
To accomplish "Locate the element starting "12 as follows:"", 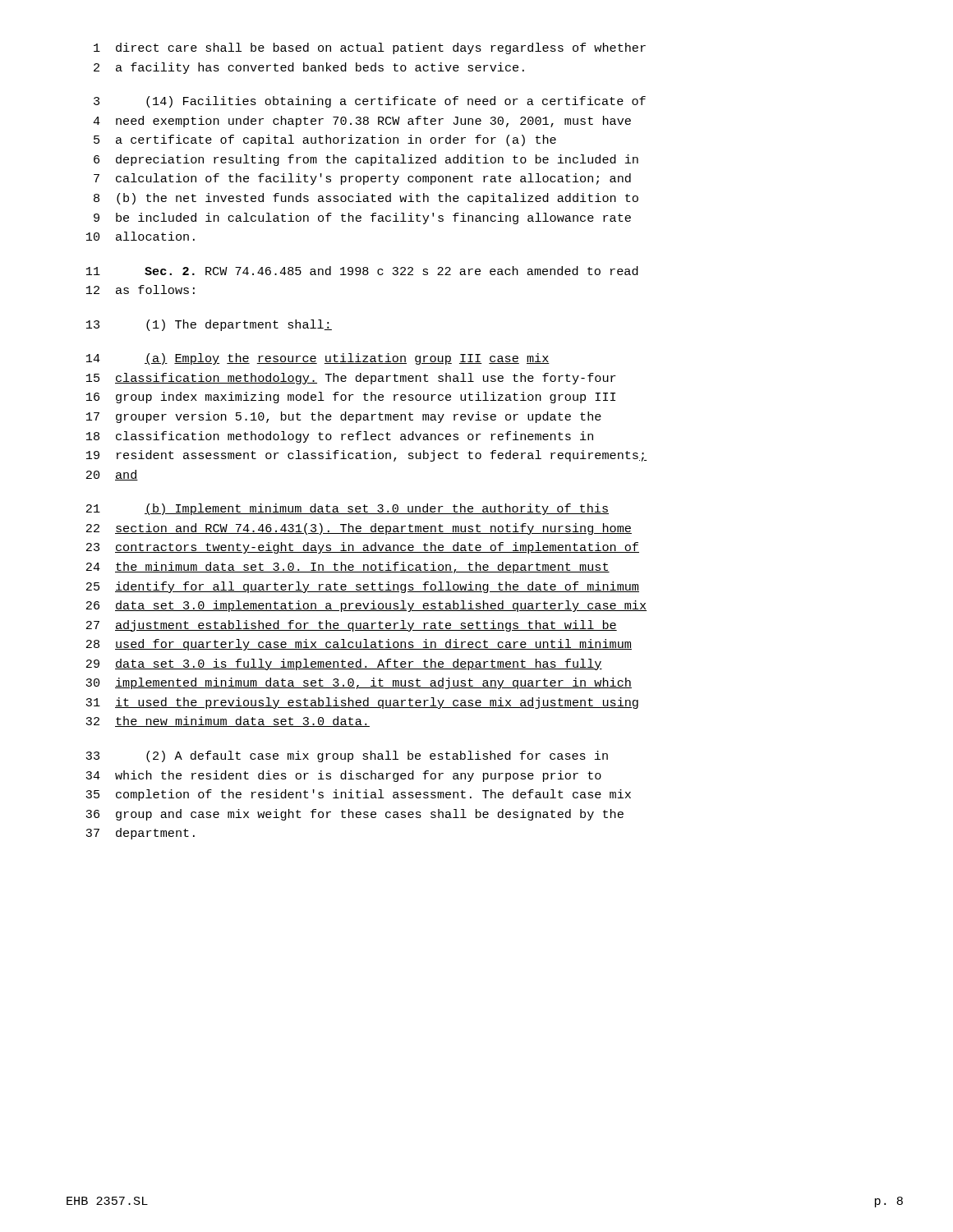I will pyautogui.click(x=140, y=290).
